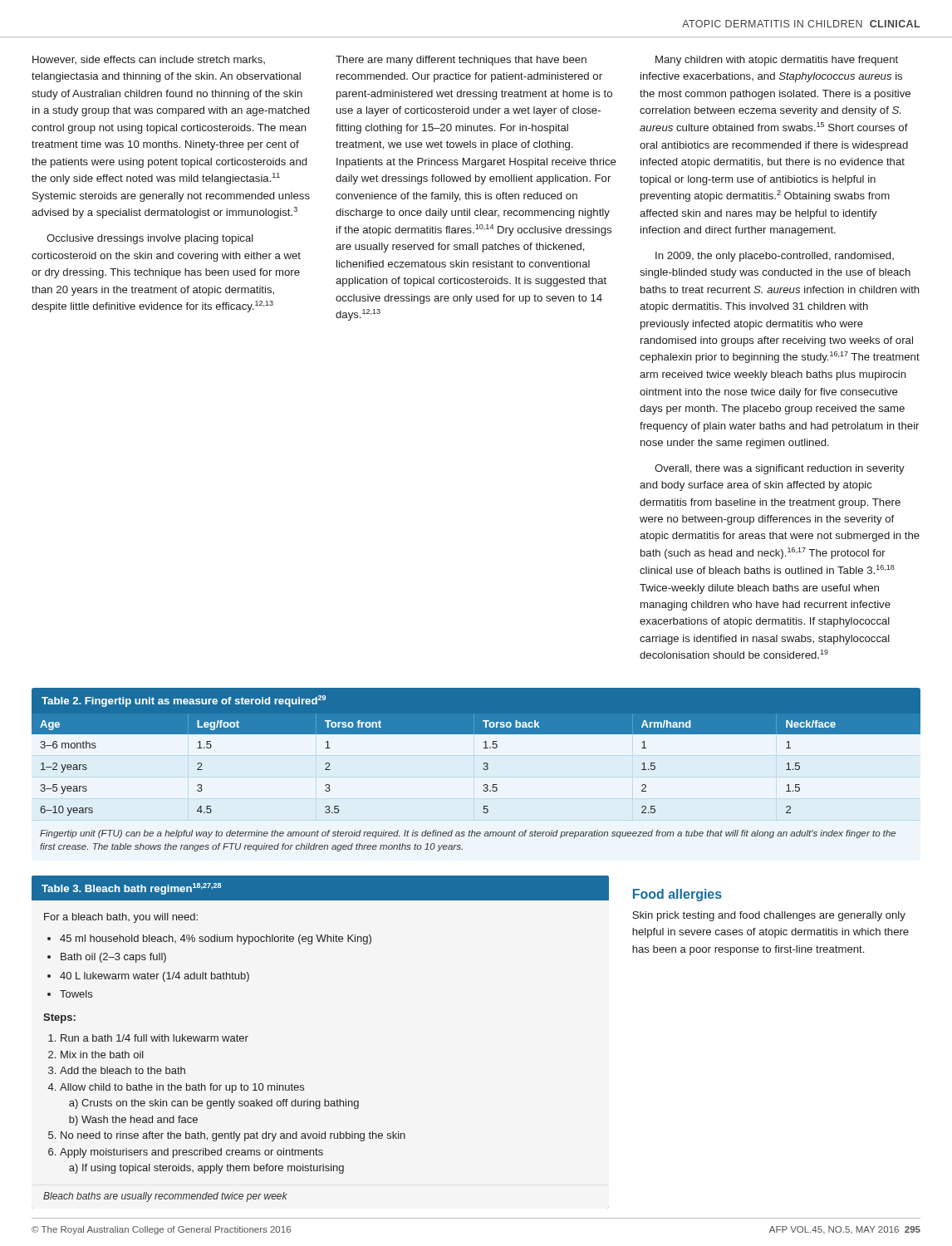Find the table that mentions "Torso back"
Screen dimensions: 1246x952
click(476, 774)
